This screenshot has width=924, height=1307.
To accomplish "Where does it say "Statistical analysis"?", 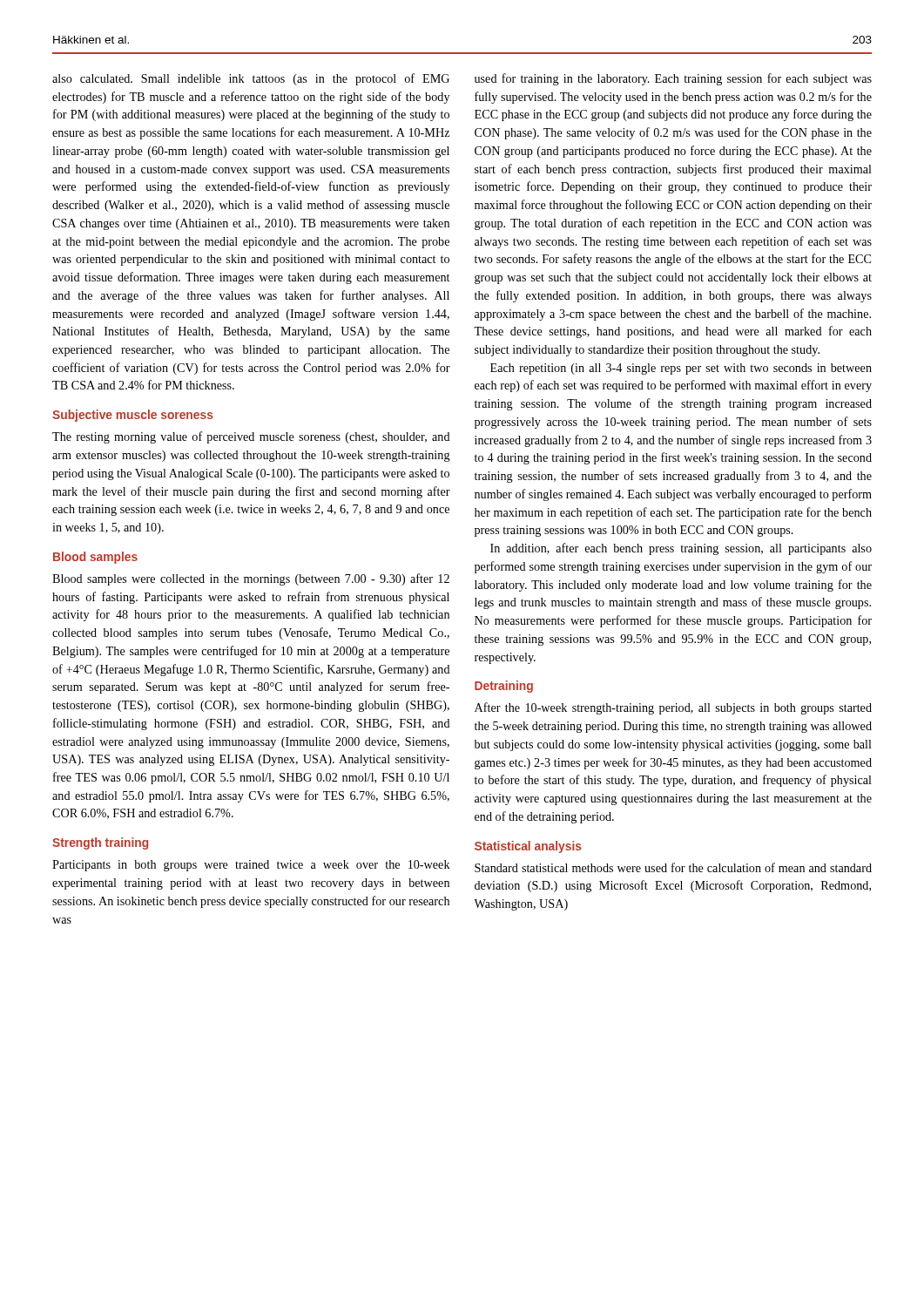I will click(x=528, y=846).
